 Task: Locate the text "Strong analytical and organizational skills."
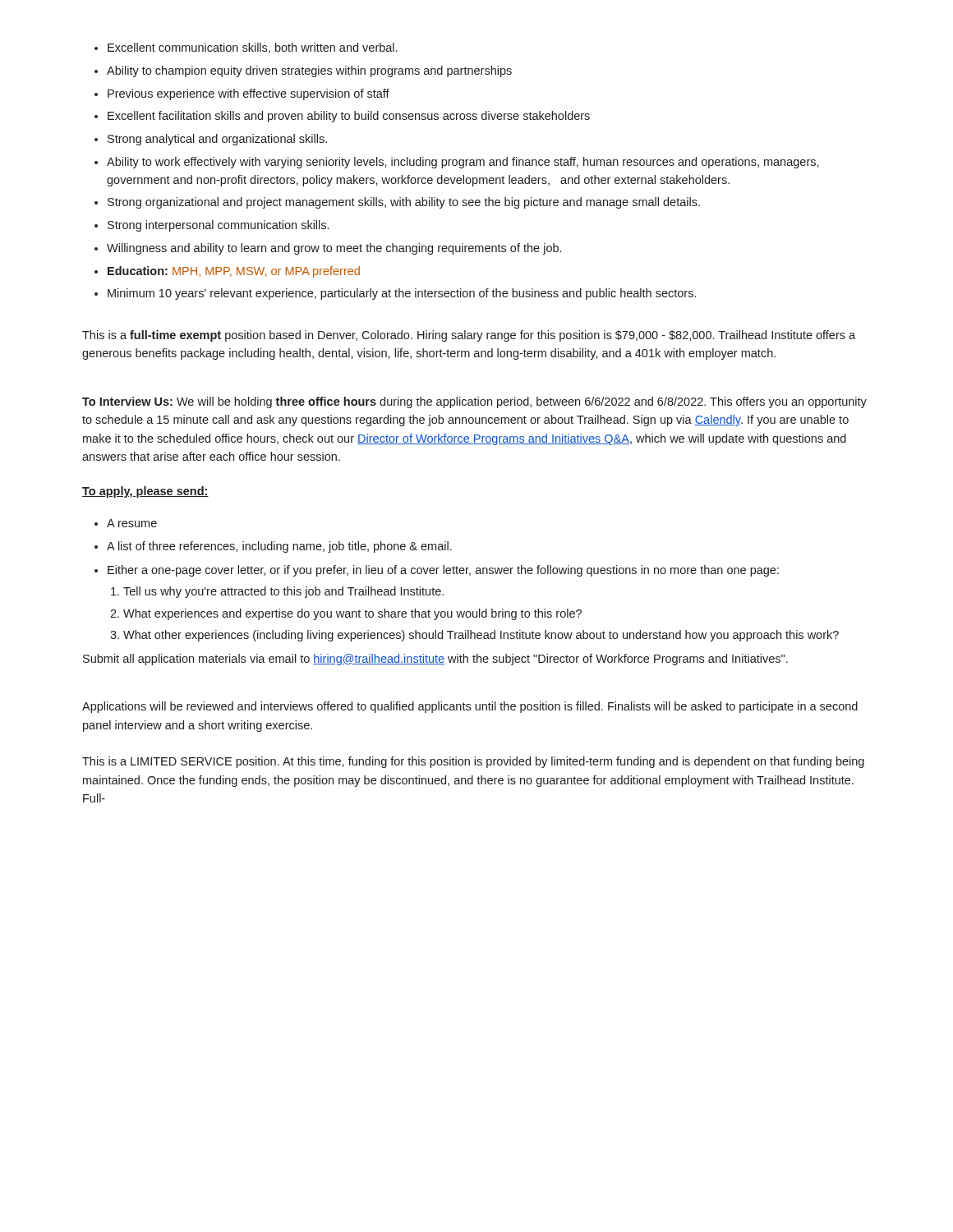217,139
